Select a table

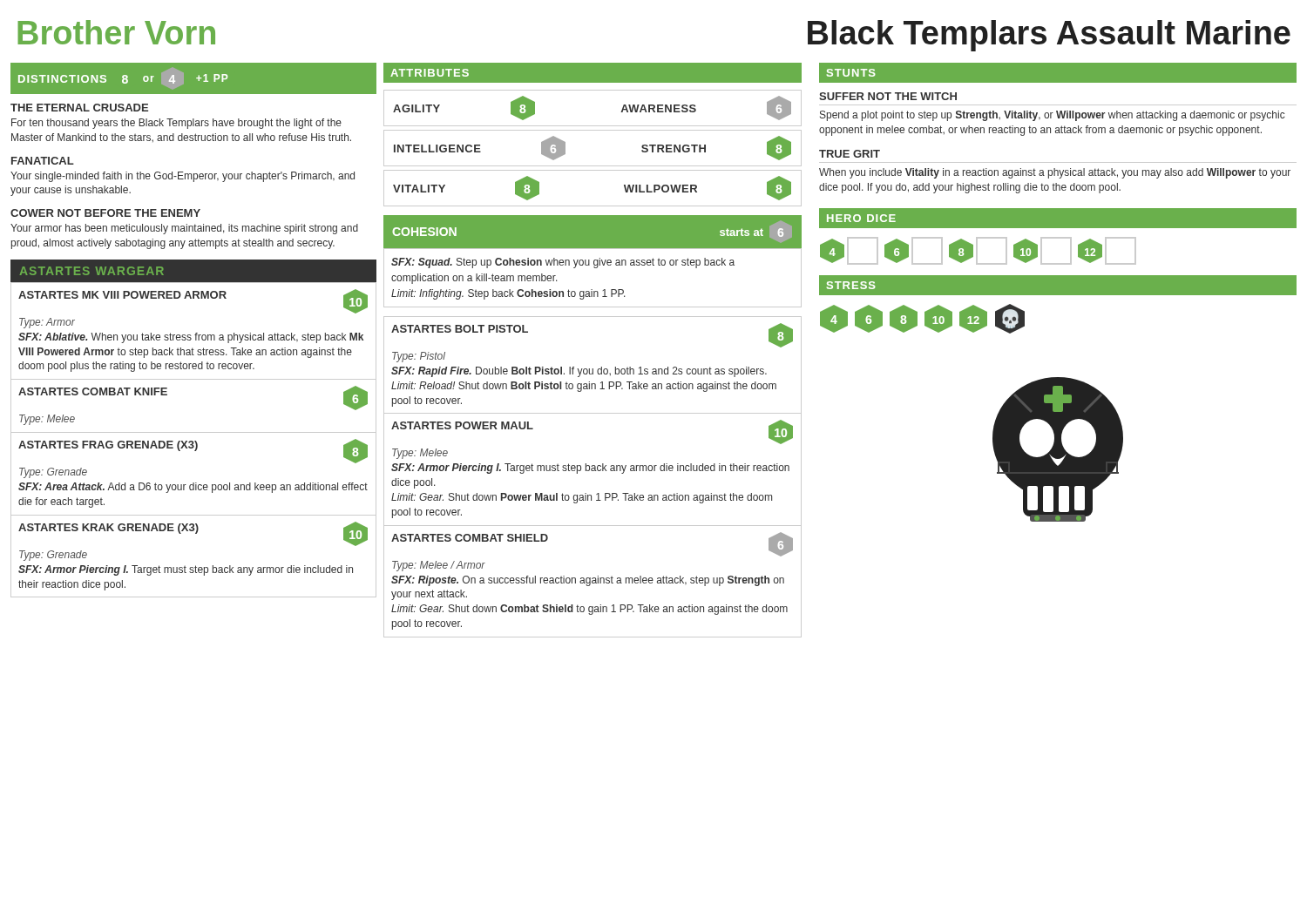point(592,148)
